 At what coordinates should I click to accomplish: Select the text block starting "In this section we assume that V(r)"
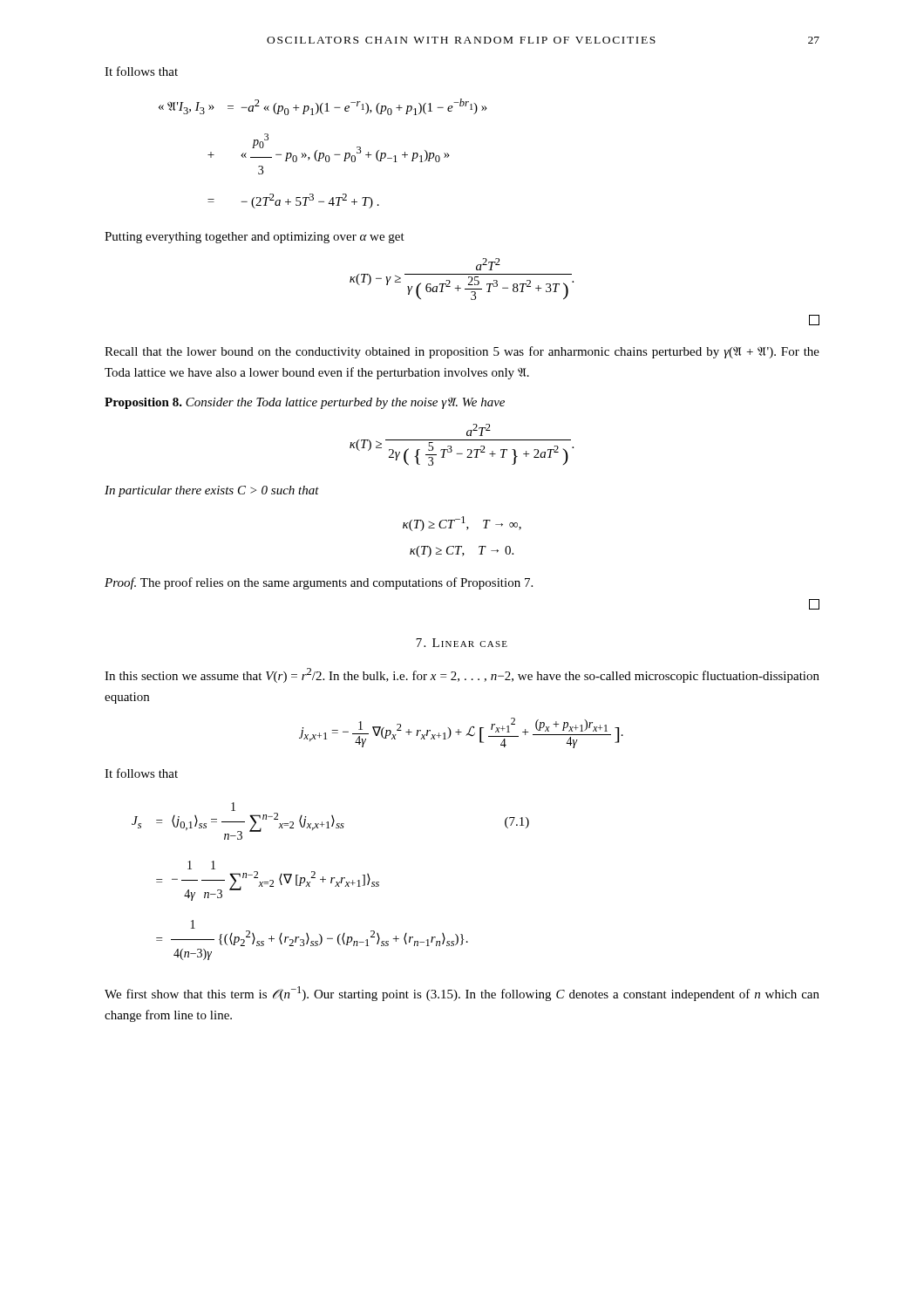[x=462, y=685]
